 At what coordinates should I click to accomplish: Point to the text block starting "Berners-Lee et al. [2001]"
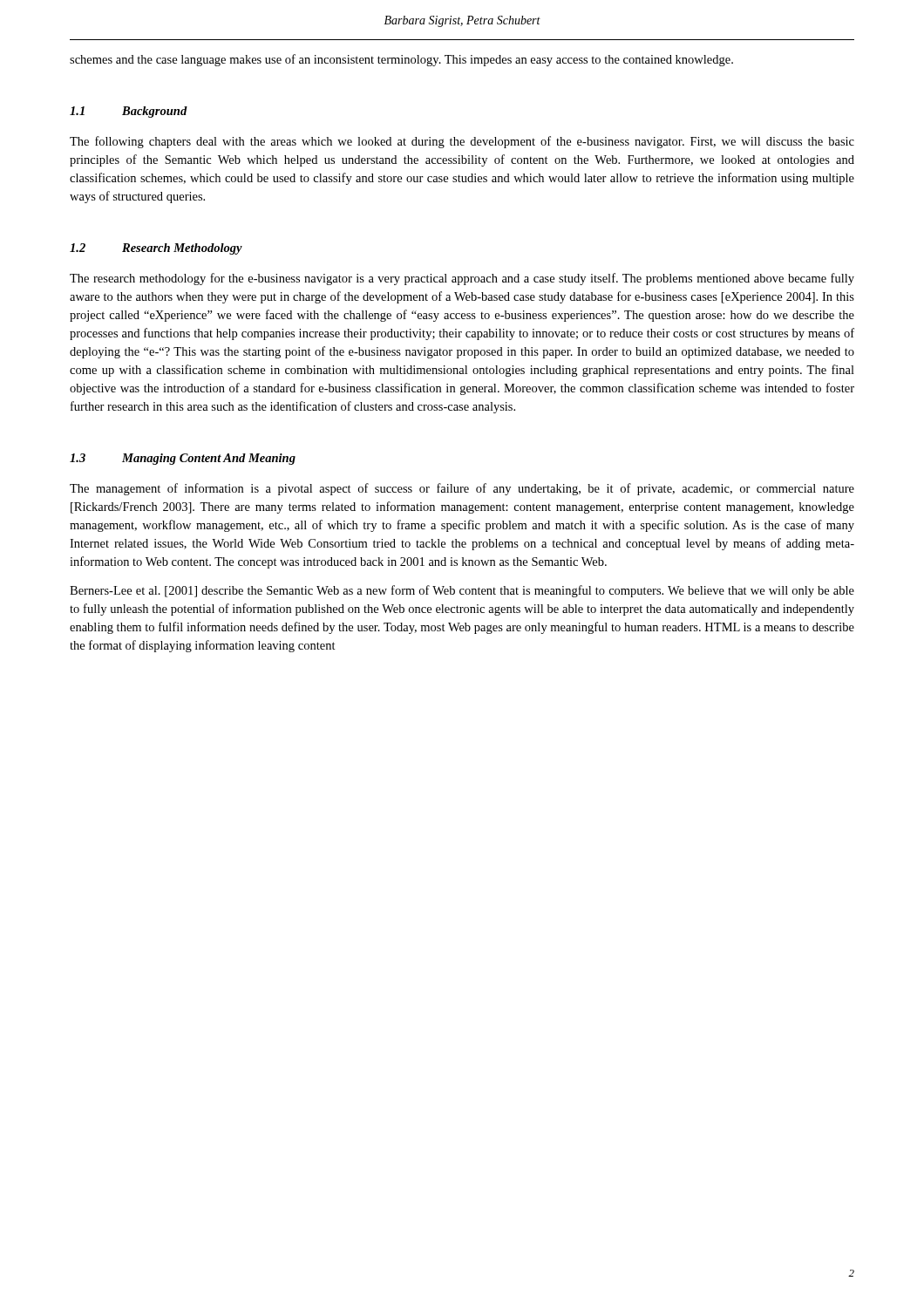coord(462,619)
